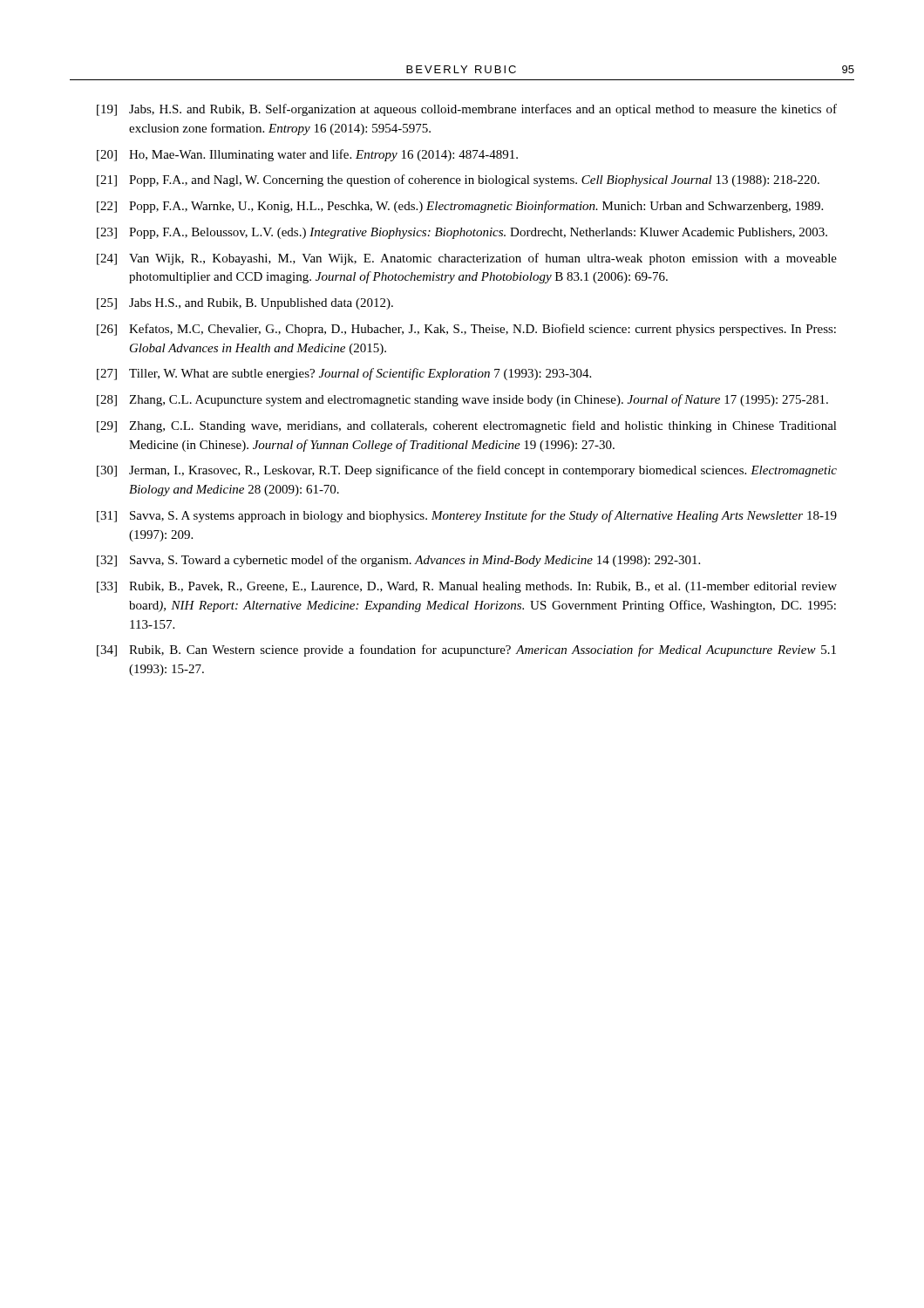Locate the passage starting "[29] Zhang, C.L."
This screenshot has height=1308, width=924.
(x=466, y=436)
